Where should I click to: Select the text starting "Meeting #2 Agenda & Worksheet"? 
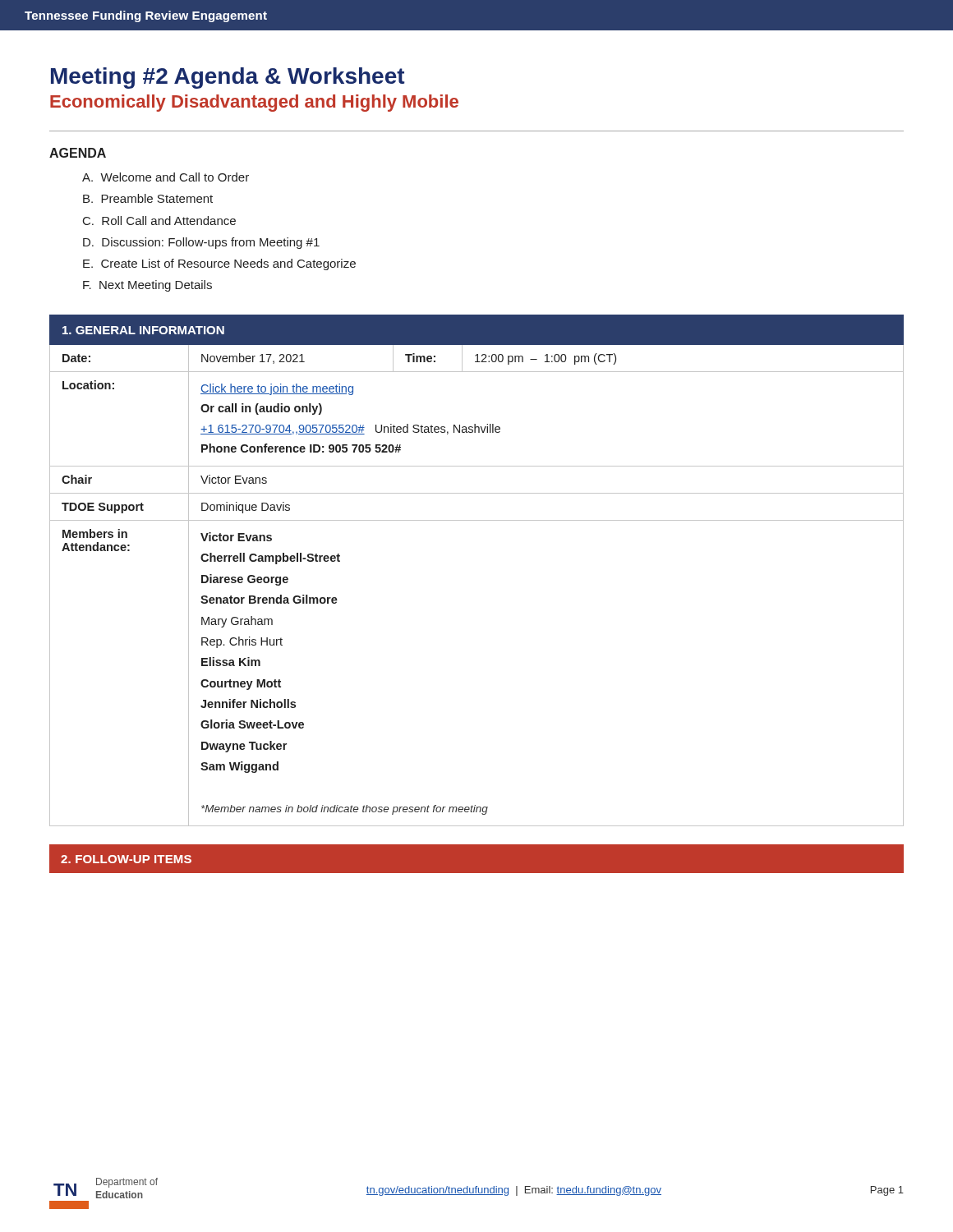[x=228, y=78]
